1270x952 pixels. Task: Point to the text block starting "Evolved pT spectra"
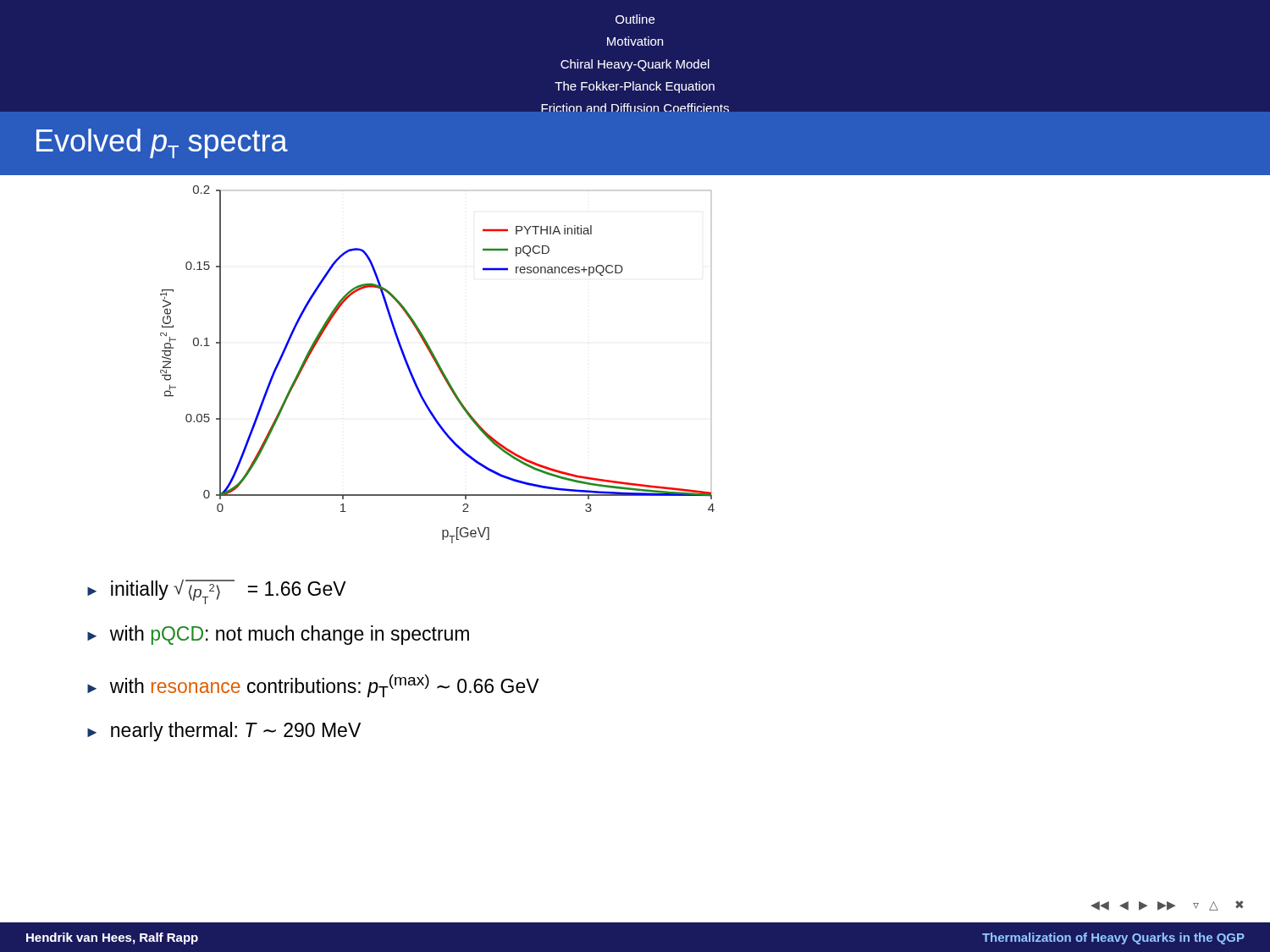click(x=161, y=143)
